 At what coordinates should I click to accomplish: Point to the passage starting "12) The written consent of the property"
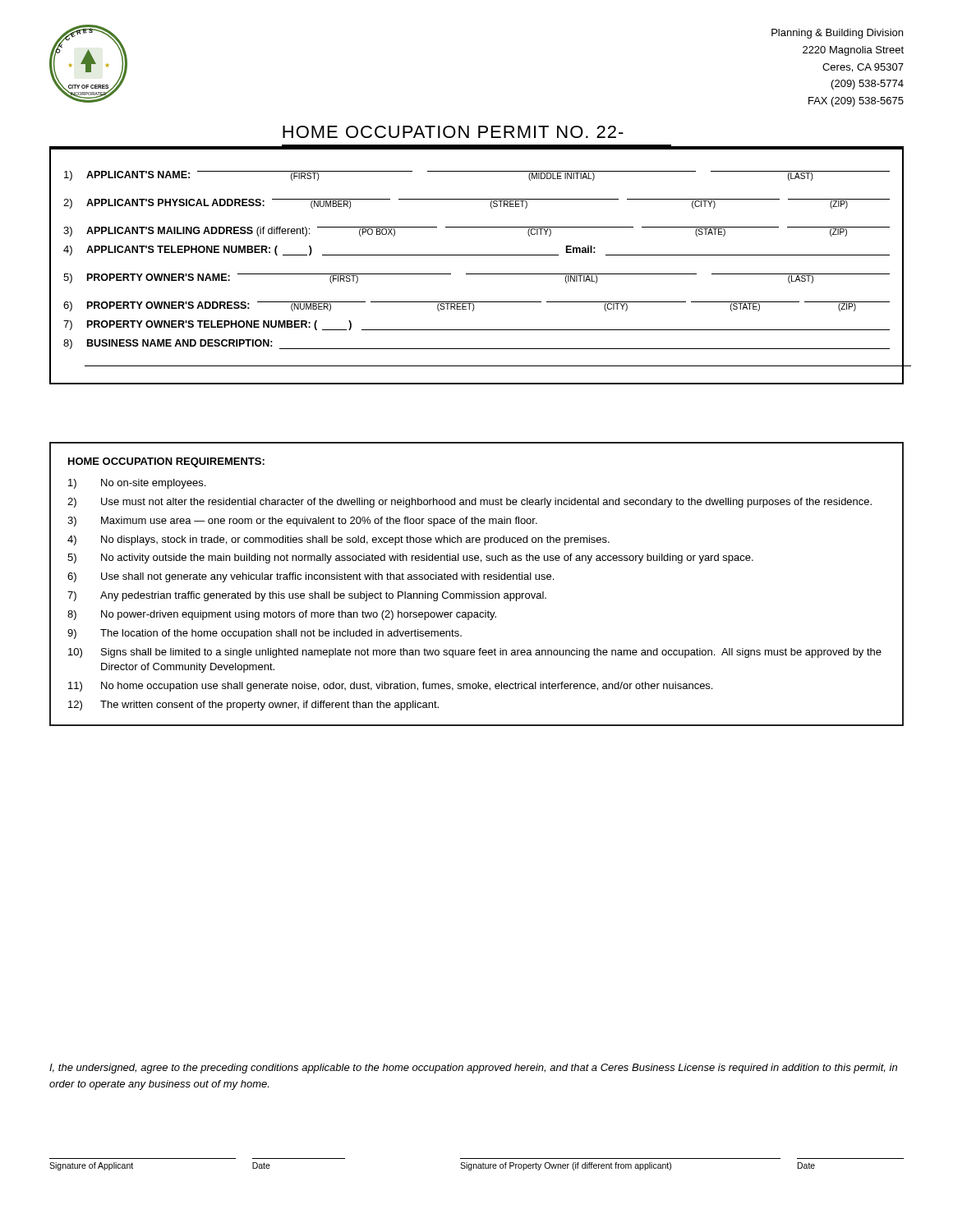[253, 706]
